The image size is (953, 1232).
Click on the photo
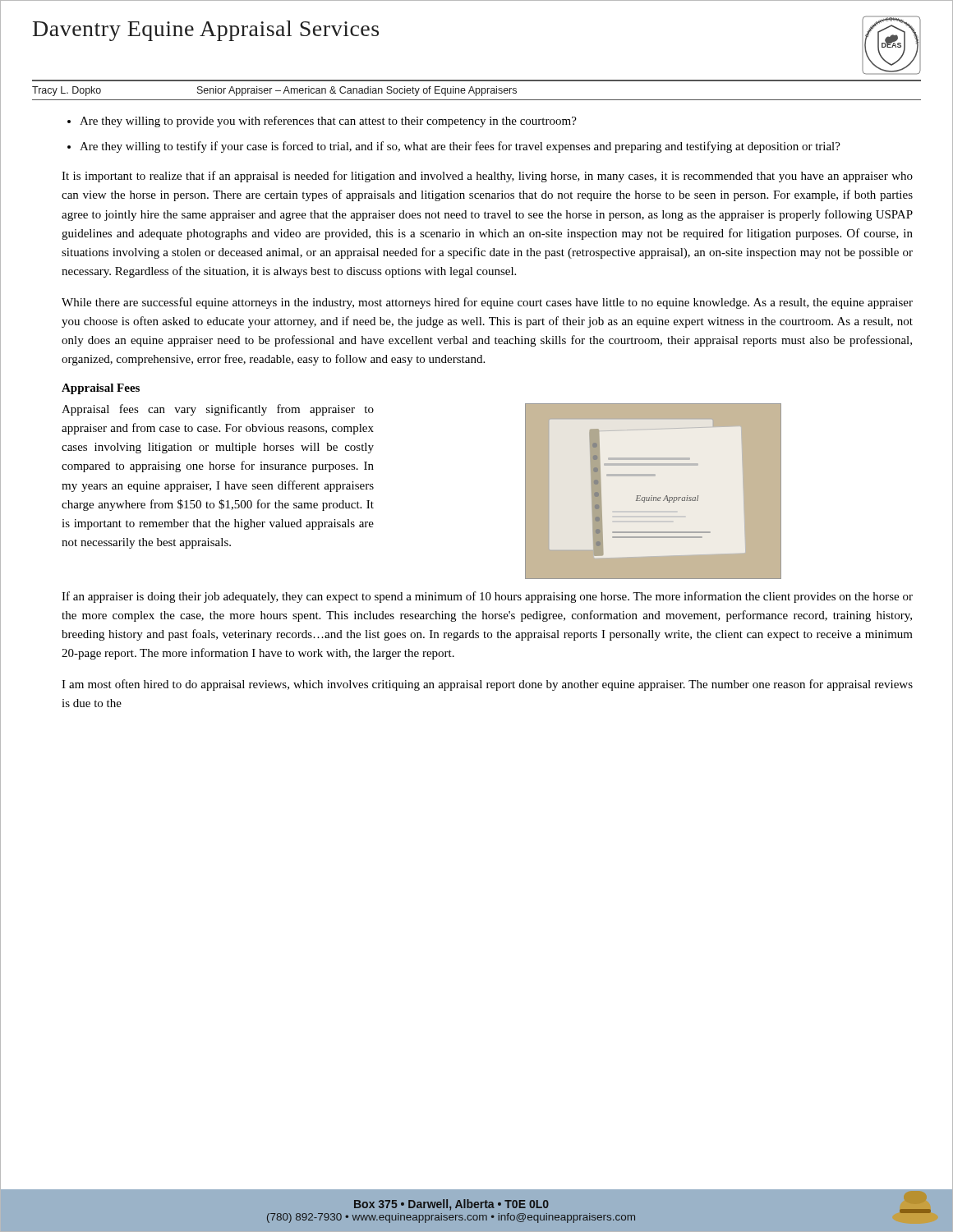click(x=653, y=491)
